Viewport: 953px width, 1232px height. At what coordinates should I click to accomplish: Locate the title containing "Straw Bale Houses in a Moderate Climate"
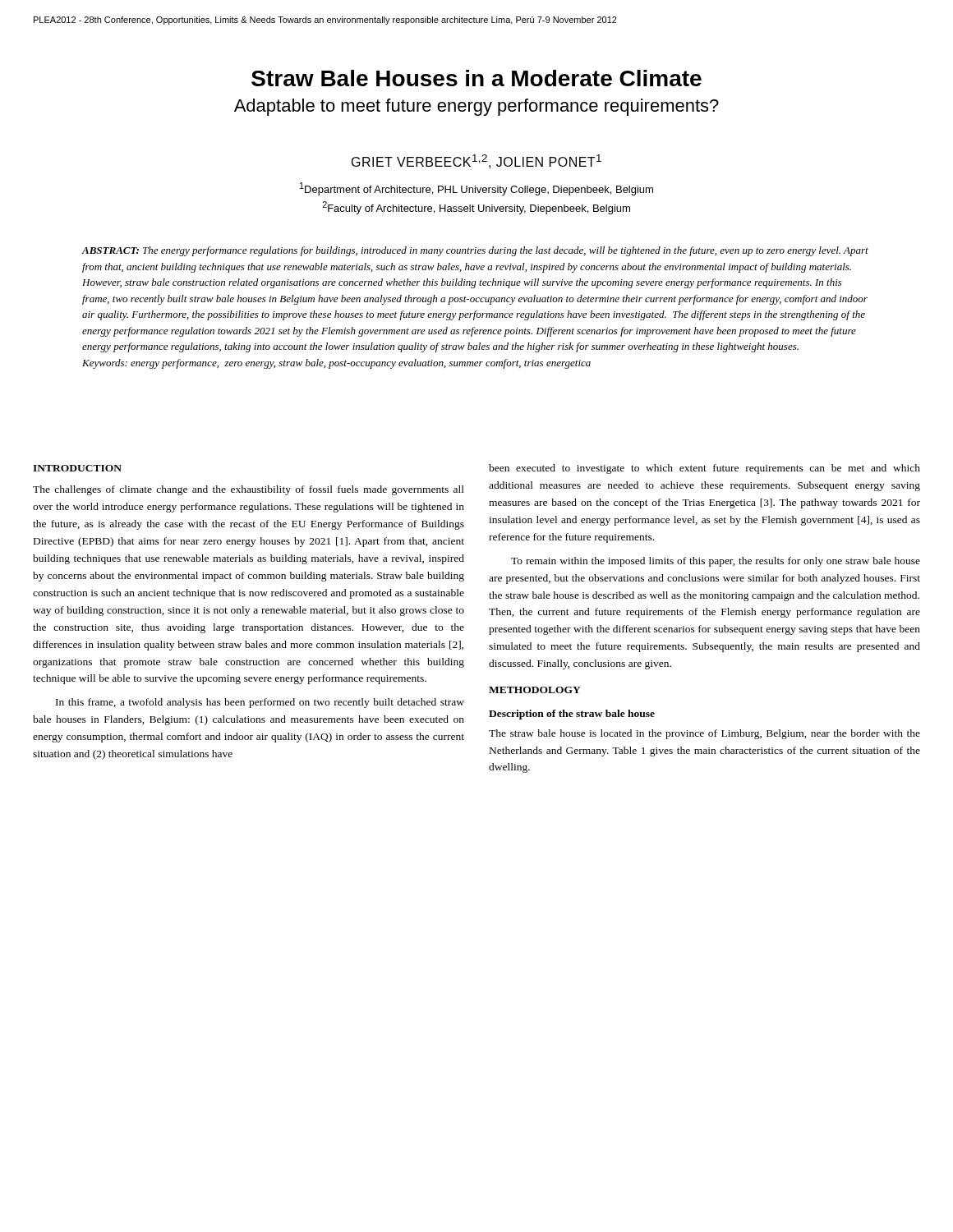[476, 79]
